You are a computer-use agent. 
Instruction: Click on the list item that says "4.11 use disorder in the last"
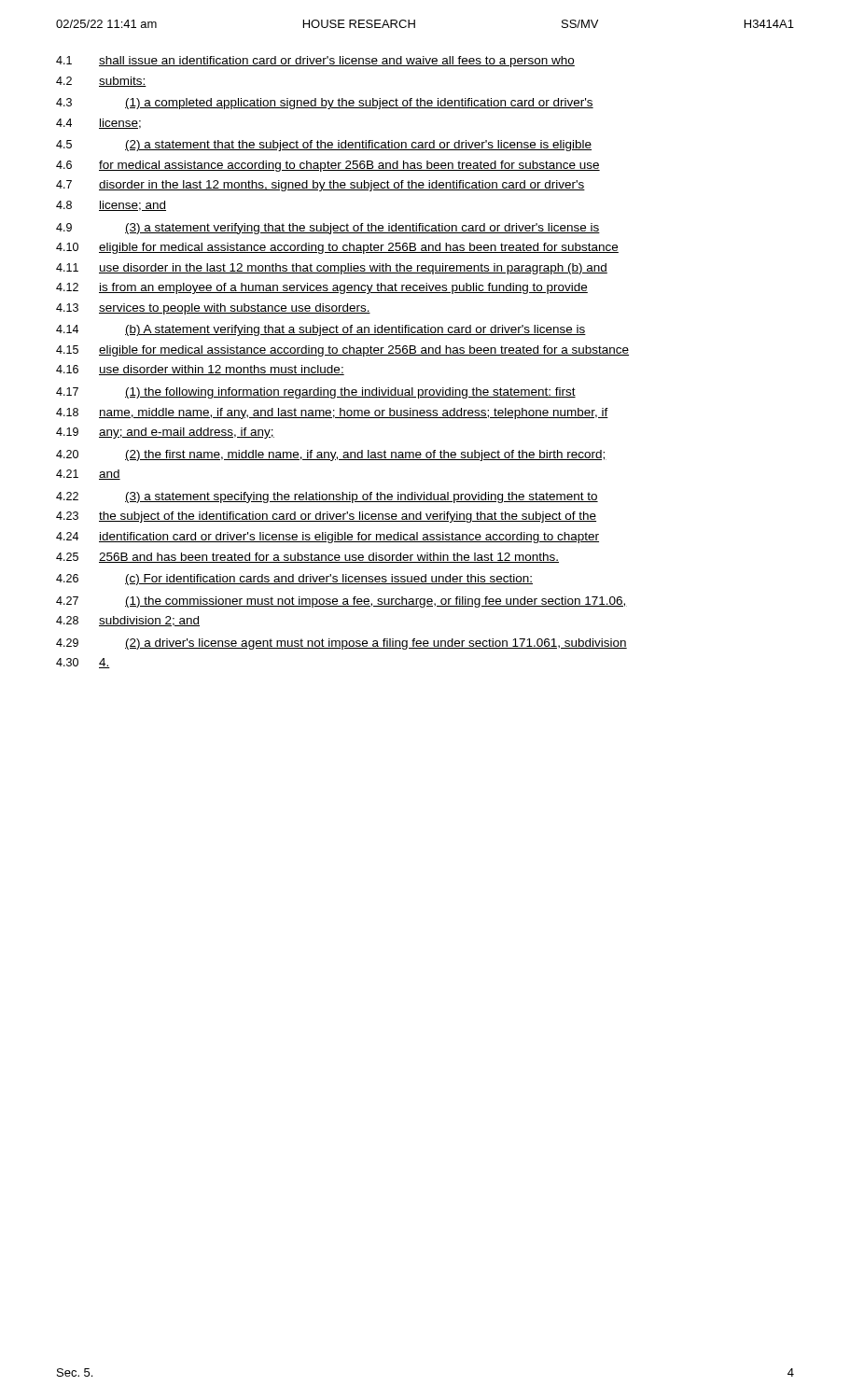coord(425,267)
